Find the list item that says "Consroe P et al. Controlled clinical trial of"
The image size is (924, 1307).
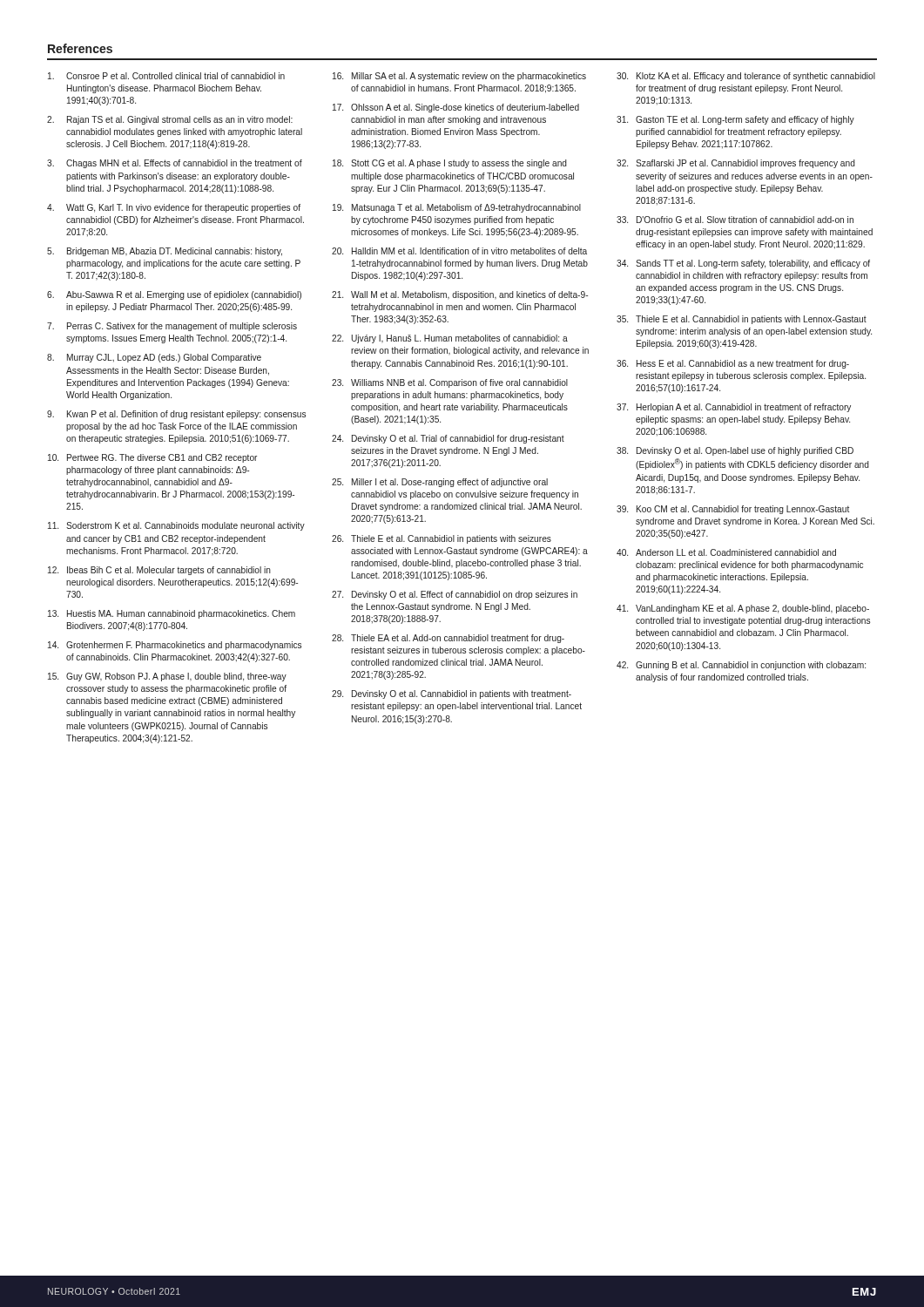tap(177, 89)
